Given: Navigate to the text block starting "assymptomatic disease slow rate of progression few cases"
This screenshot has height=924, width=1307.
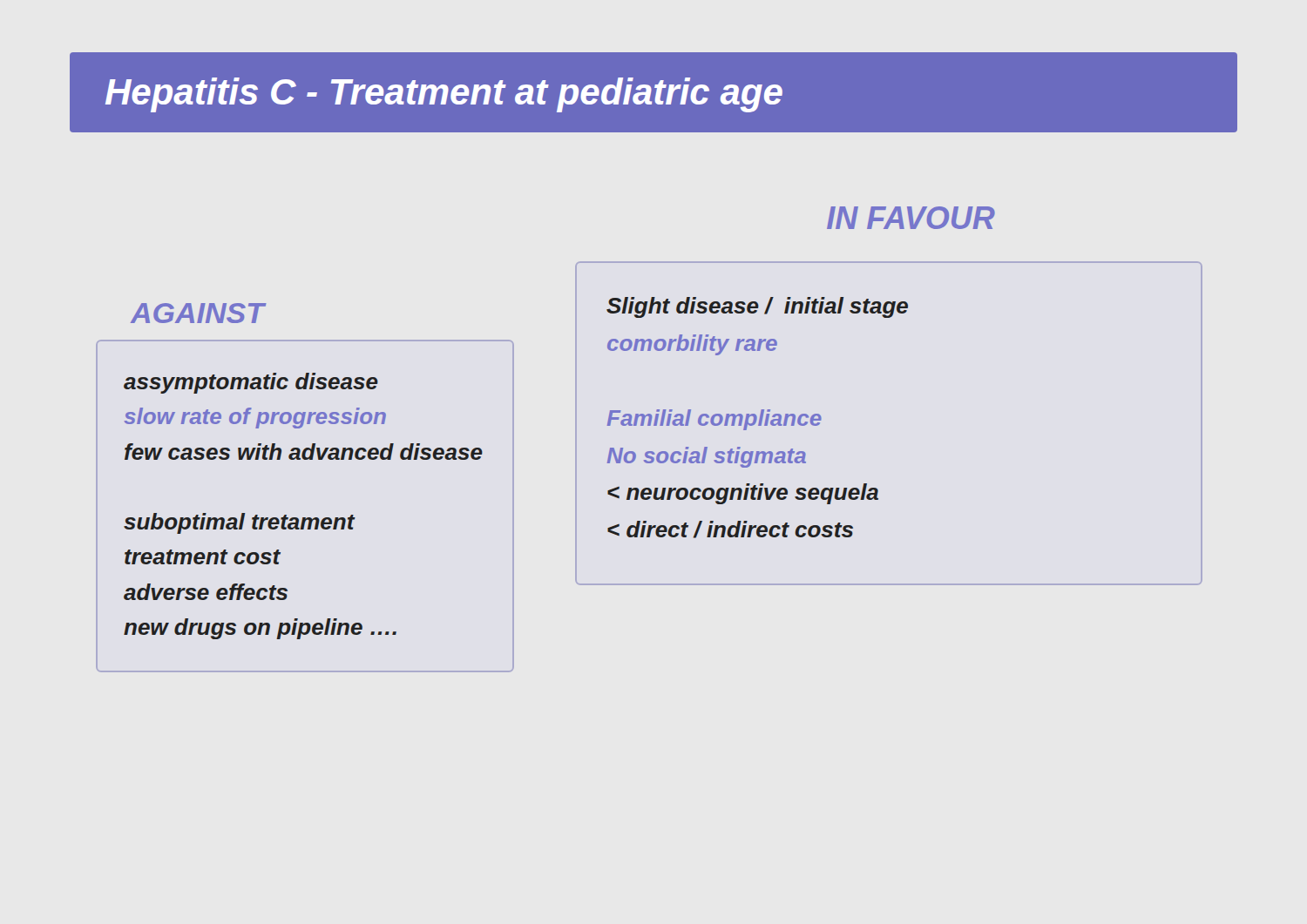Looking at the screenshot, I should click(x=251, y=383).
